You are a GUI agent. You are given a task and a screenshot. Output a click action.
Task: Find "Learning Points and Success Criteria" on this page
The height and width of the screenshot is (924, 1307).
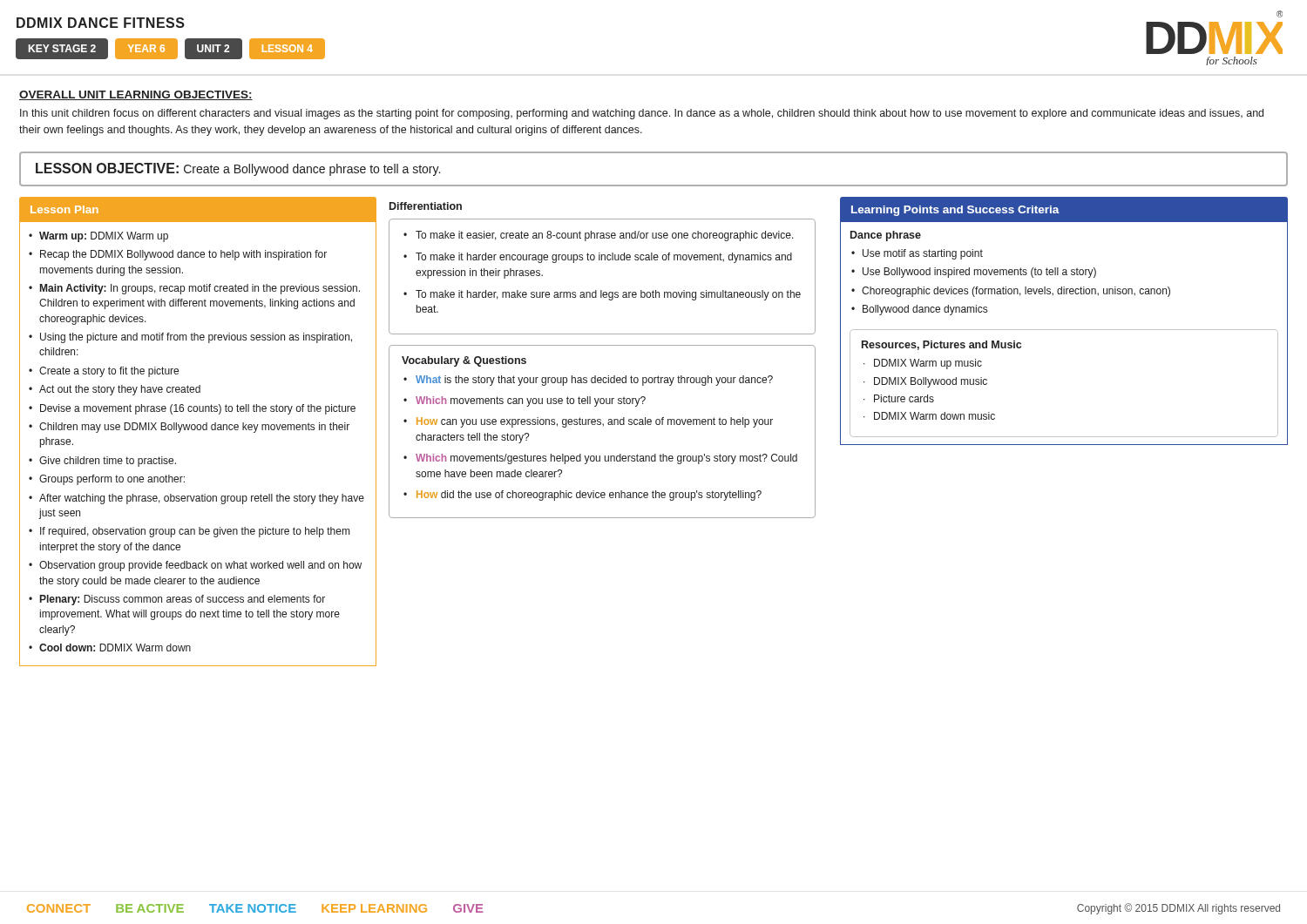tap(955, 209)
